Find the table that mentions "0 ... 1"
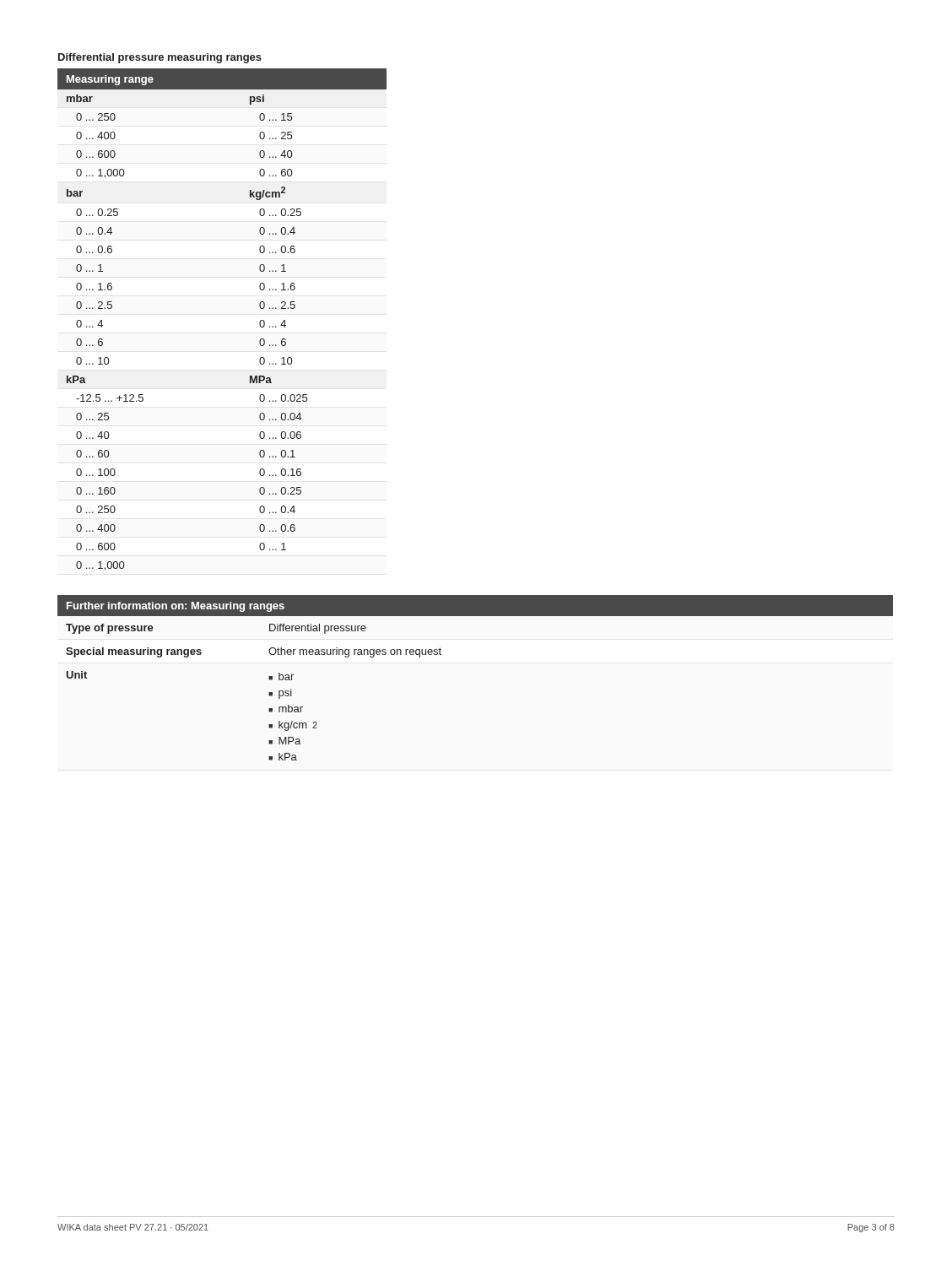952x1266 pixels. (x=476, y=322)
